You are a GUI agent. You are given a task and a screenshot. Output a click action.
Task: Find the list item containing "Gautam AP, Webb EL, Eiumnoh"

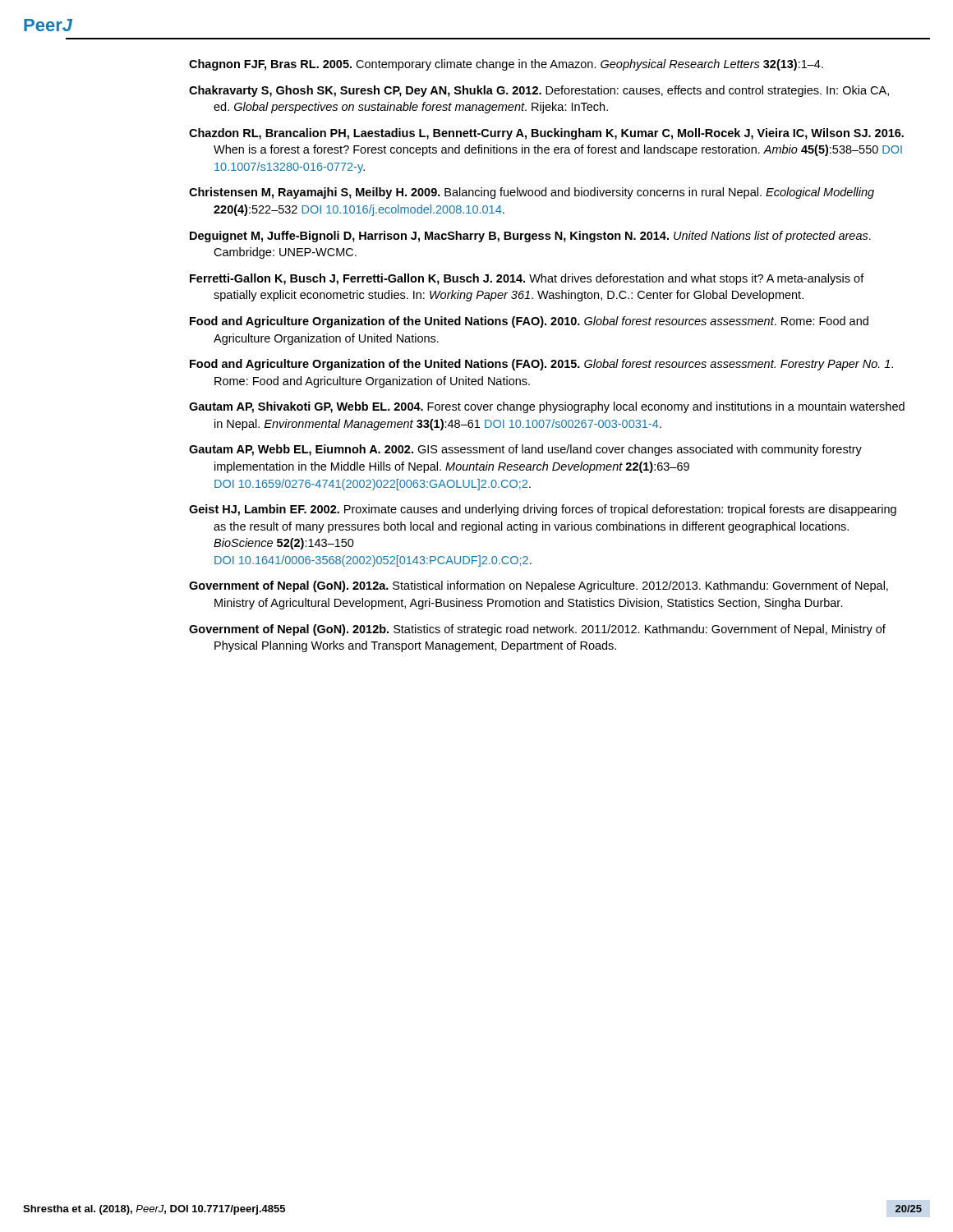click(525, 466)
